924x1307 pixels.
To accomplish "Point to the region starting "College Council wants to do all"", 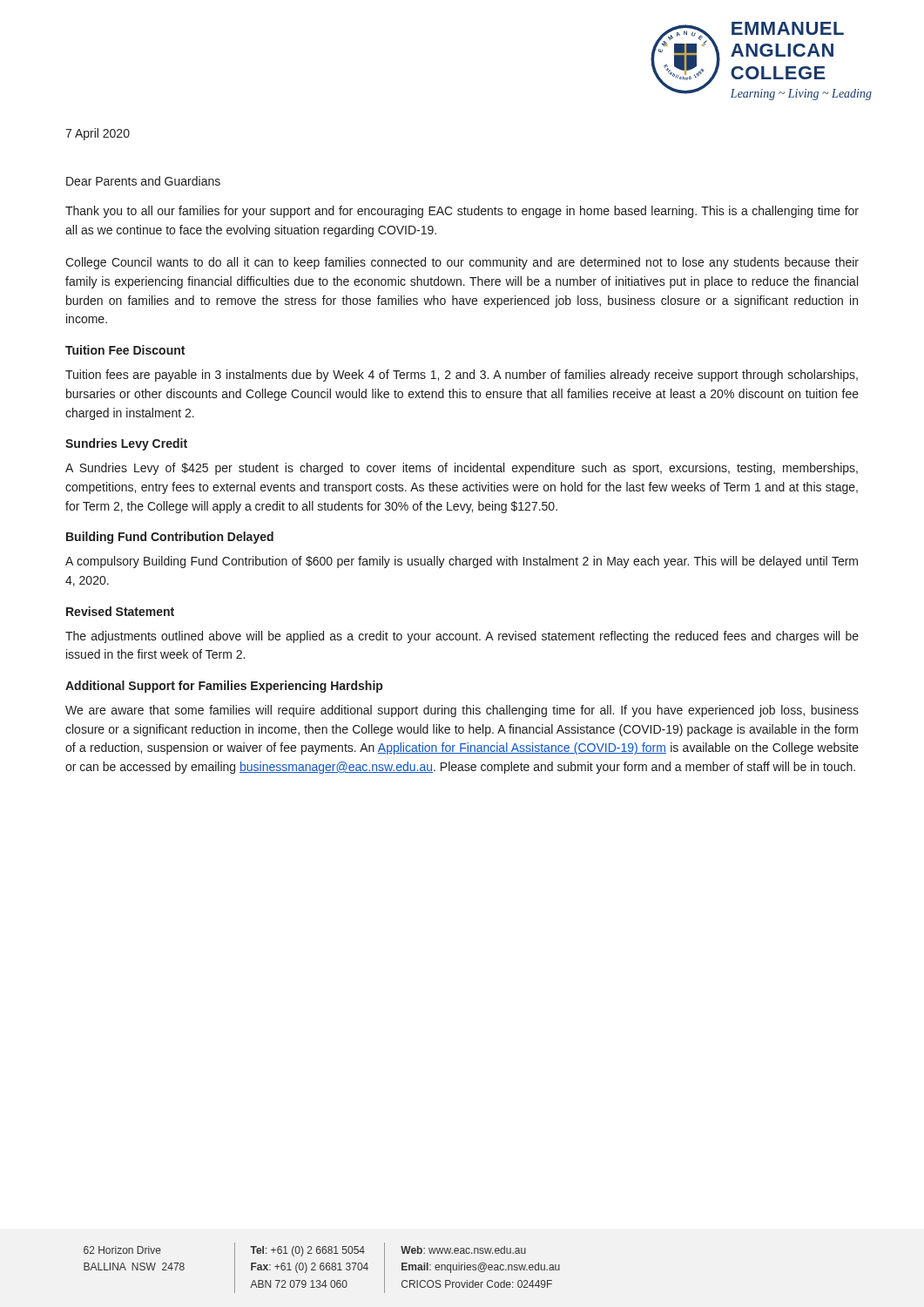I will (462, 291).
